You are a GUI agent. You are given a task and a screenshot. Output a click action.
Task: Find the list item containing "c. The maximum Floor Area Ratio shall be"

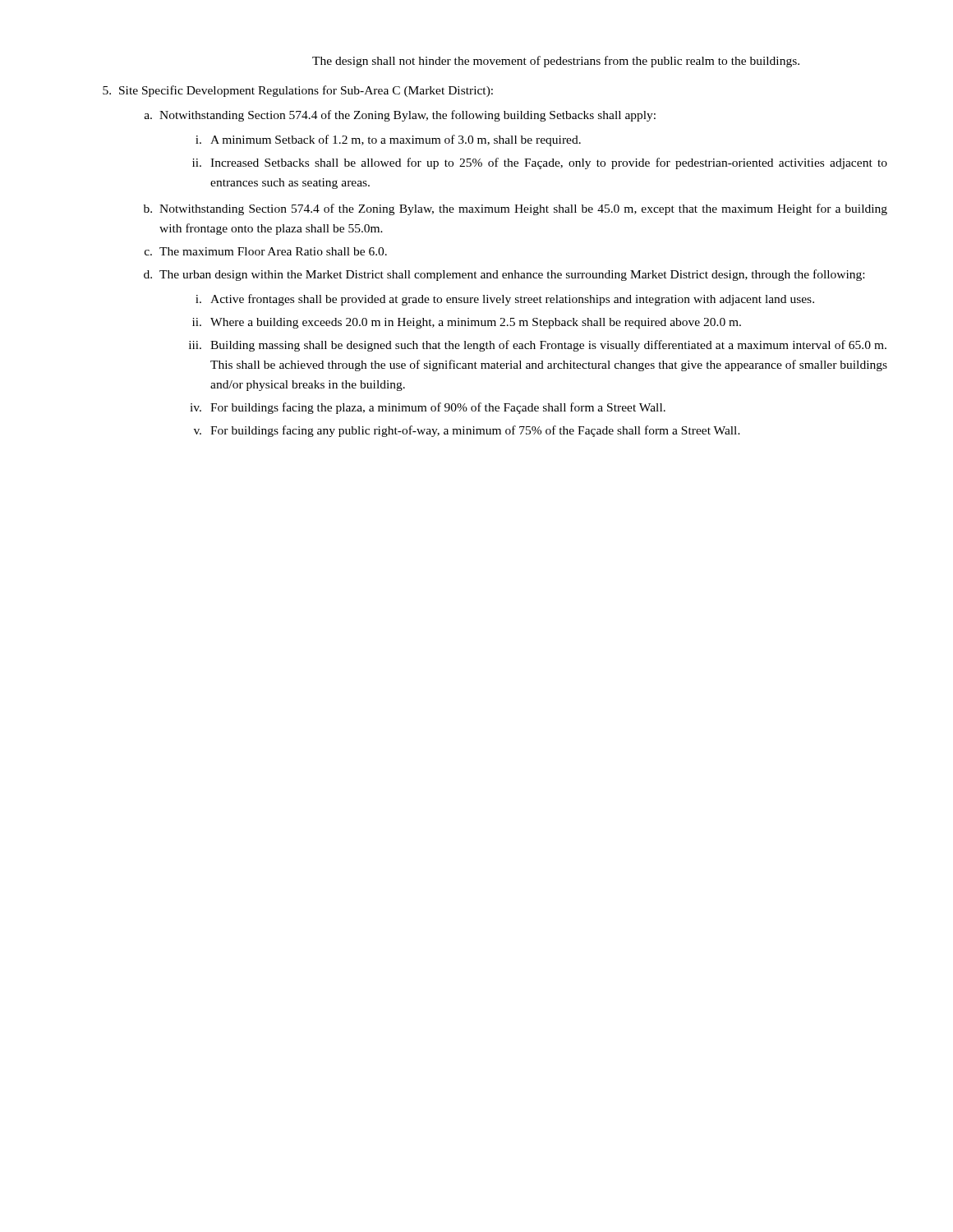[x=266, y=251]
